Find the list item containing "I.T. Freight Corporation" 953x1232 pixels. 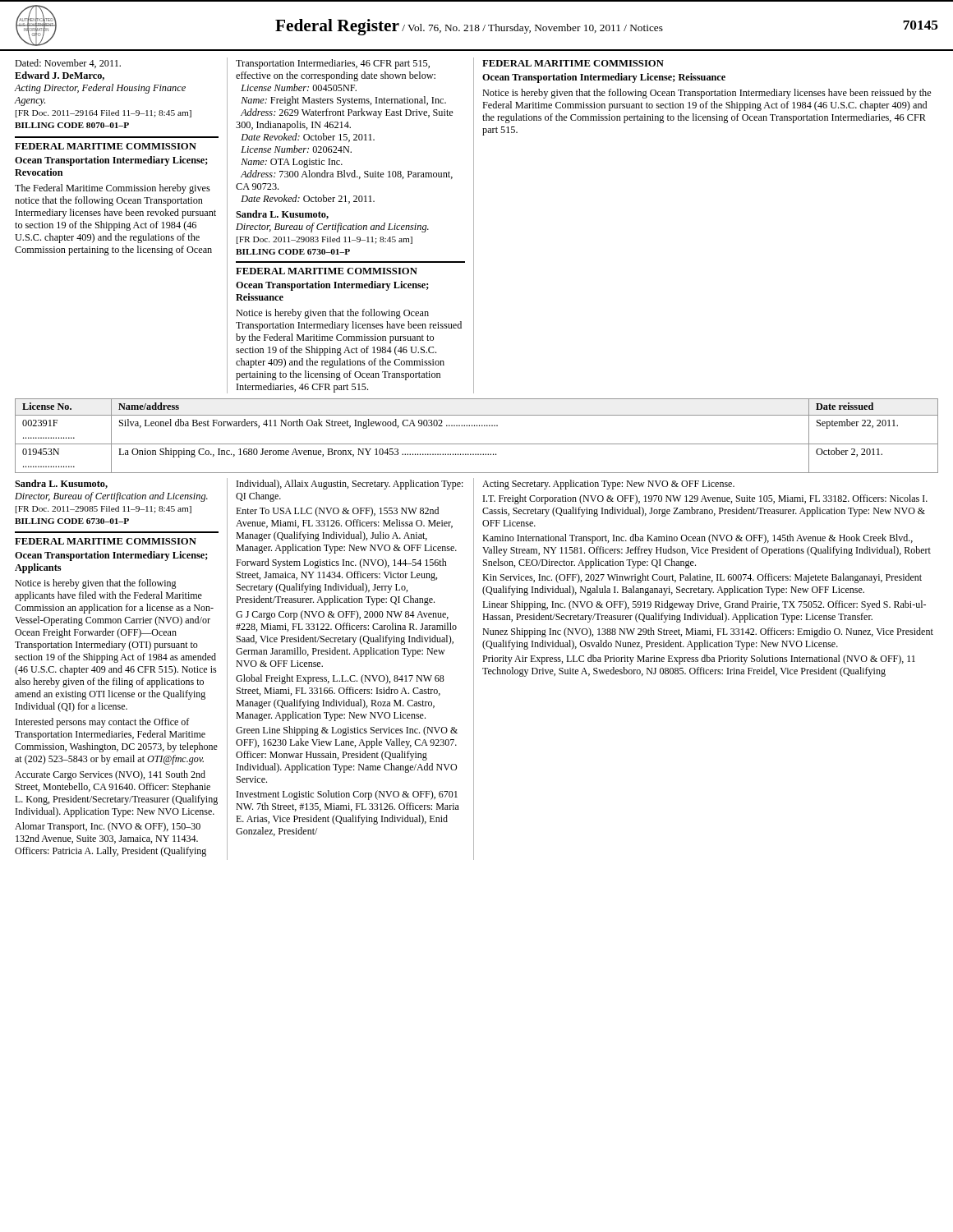point(705,511)
